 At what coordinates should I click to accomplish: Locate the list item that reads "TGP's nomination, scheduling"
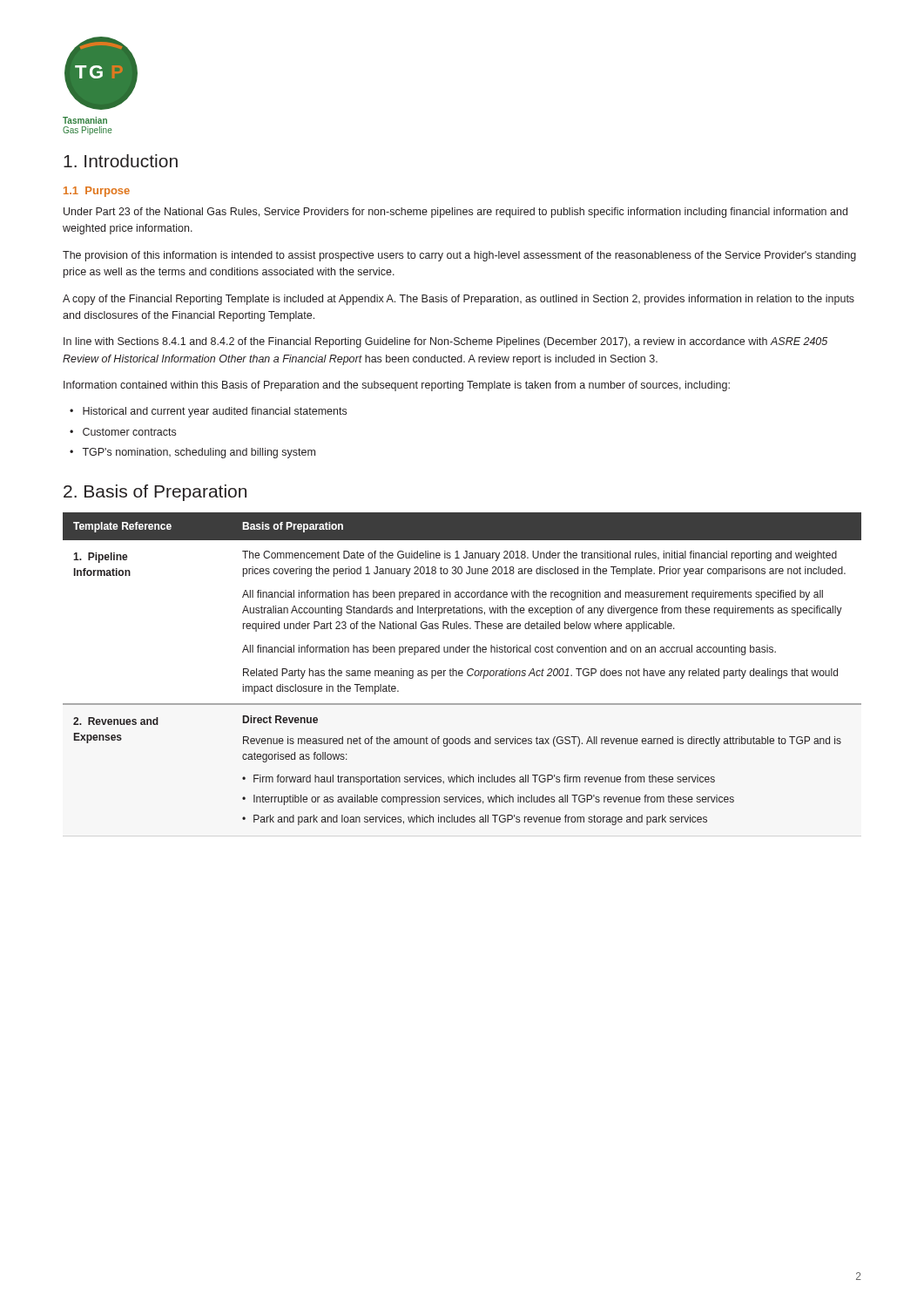pos(199,452)
